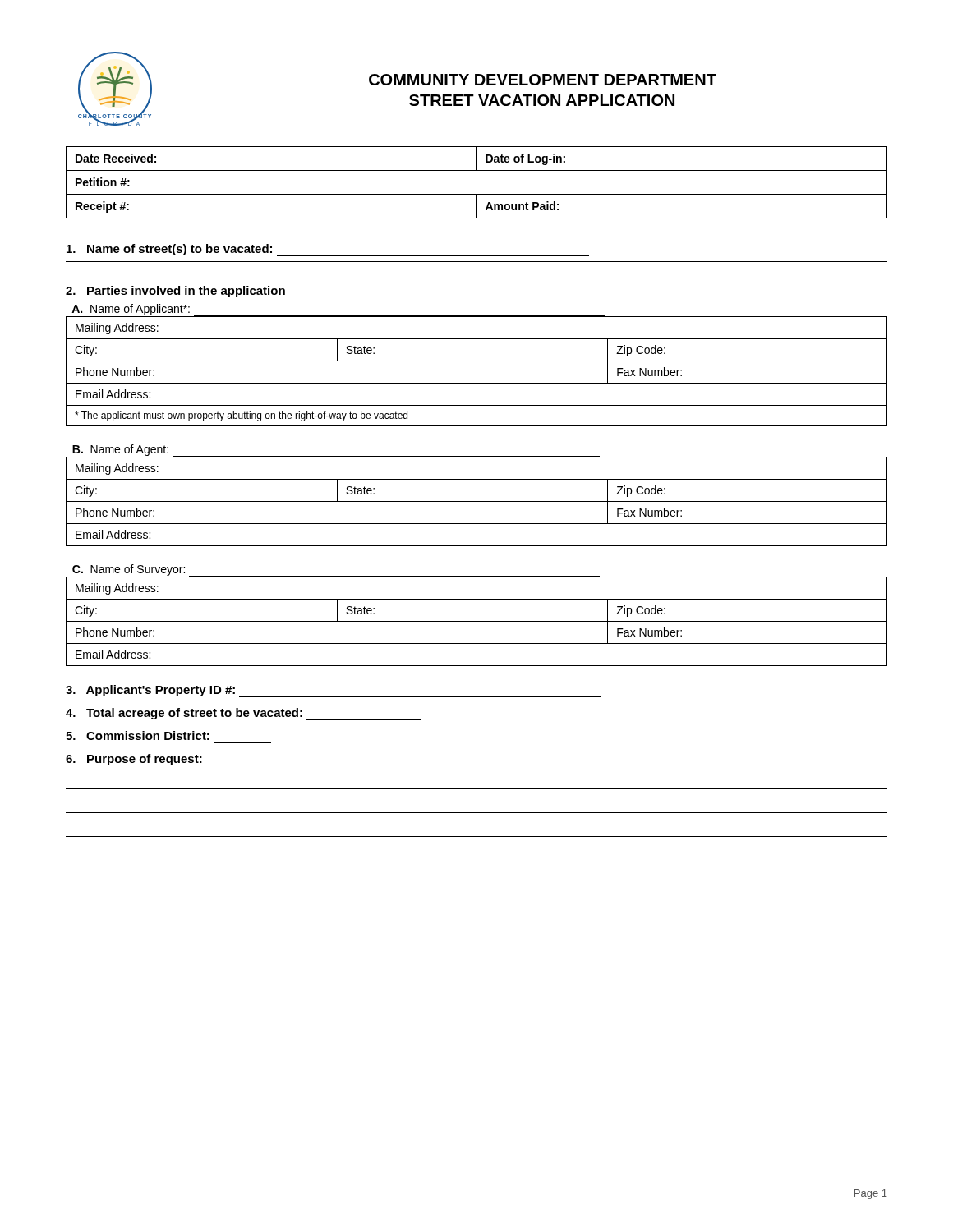This screenshot has height=1232, width=953.
Task: Where does it say "5. Commission District:"?
Action: 168,736
